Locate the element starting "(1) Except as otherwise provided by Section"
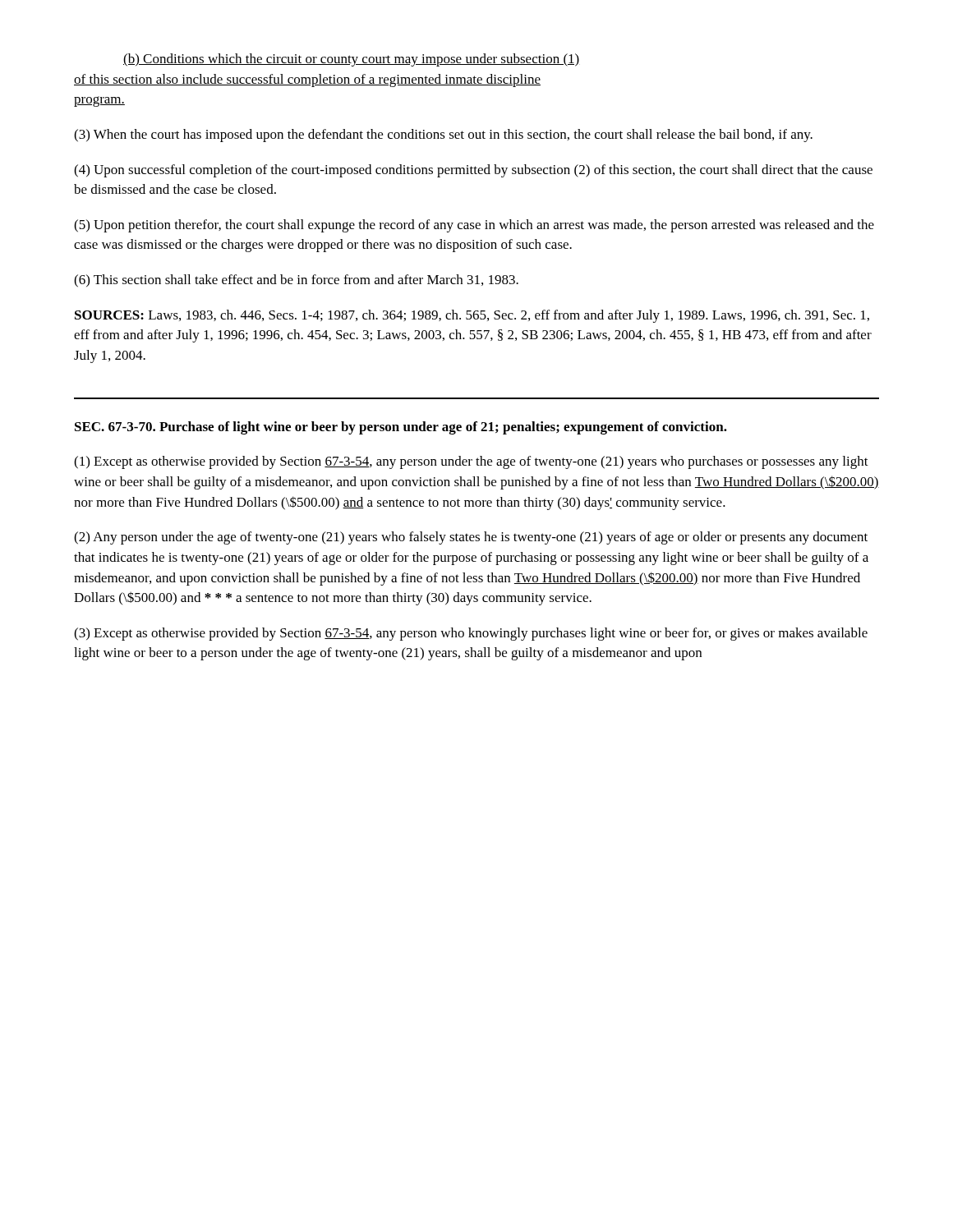Image resolution: width=953 pixels, height=1232 pixels. (x=476, y=482)
